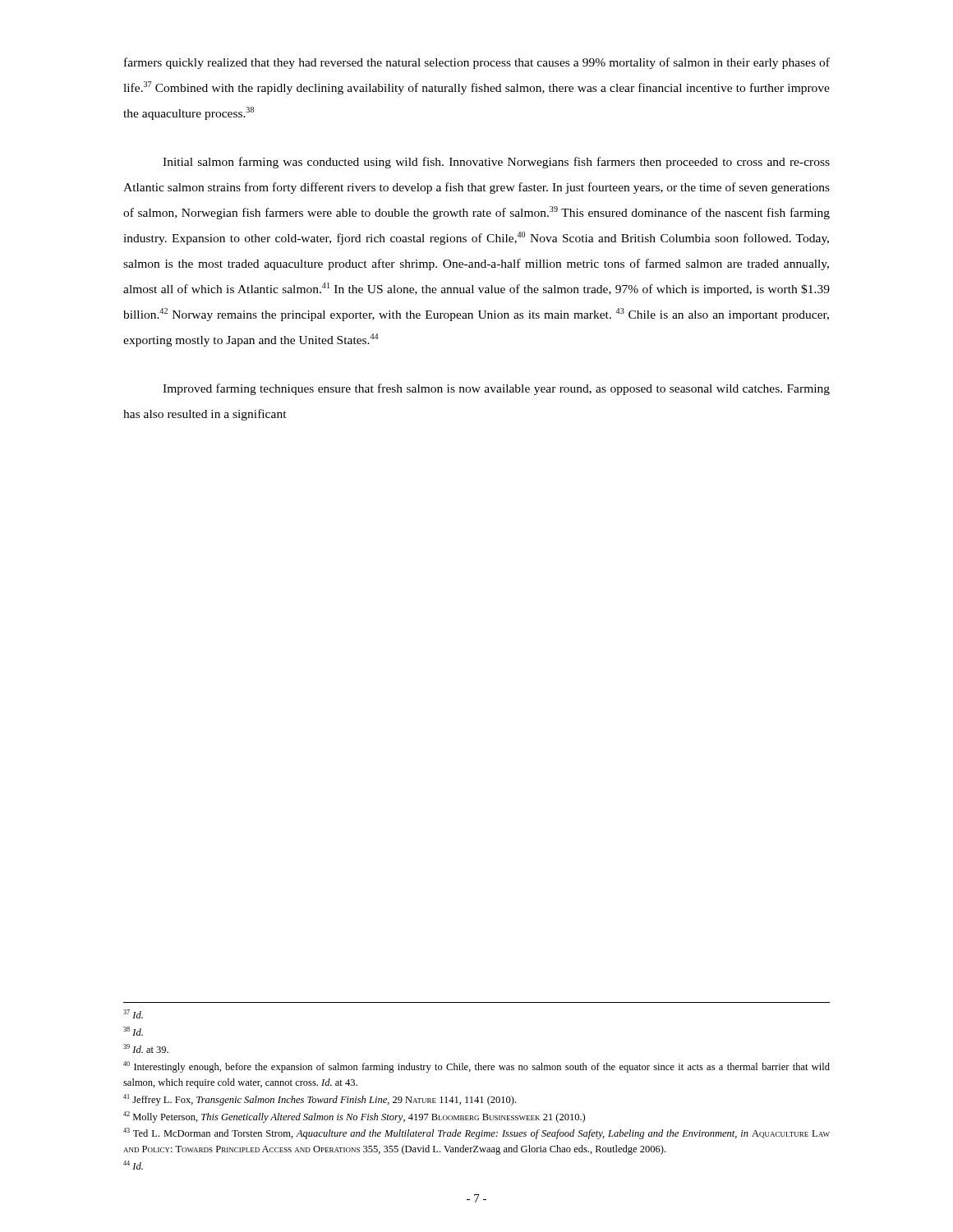Viewport: 953px width, 1232px height.
Task: Point to the block beginning "farmers quickly realized that they had reversed the"
Action: 476,238
